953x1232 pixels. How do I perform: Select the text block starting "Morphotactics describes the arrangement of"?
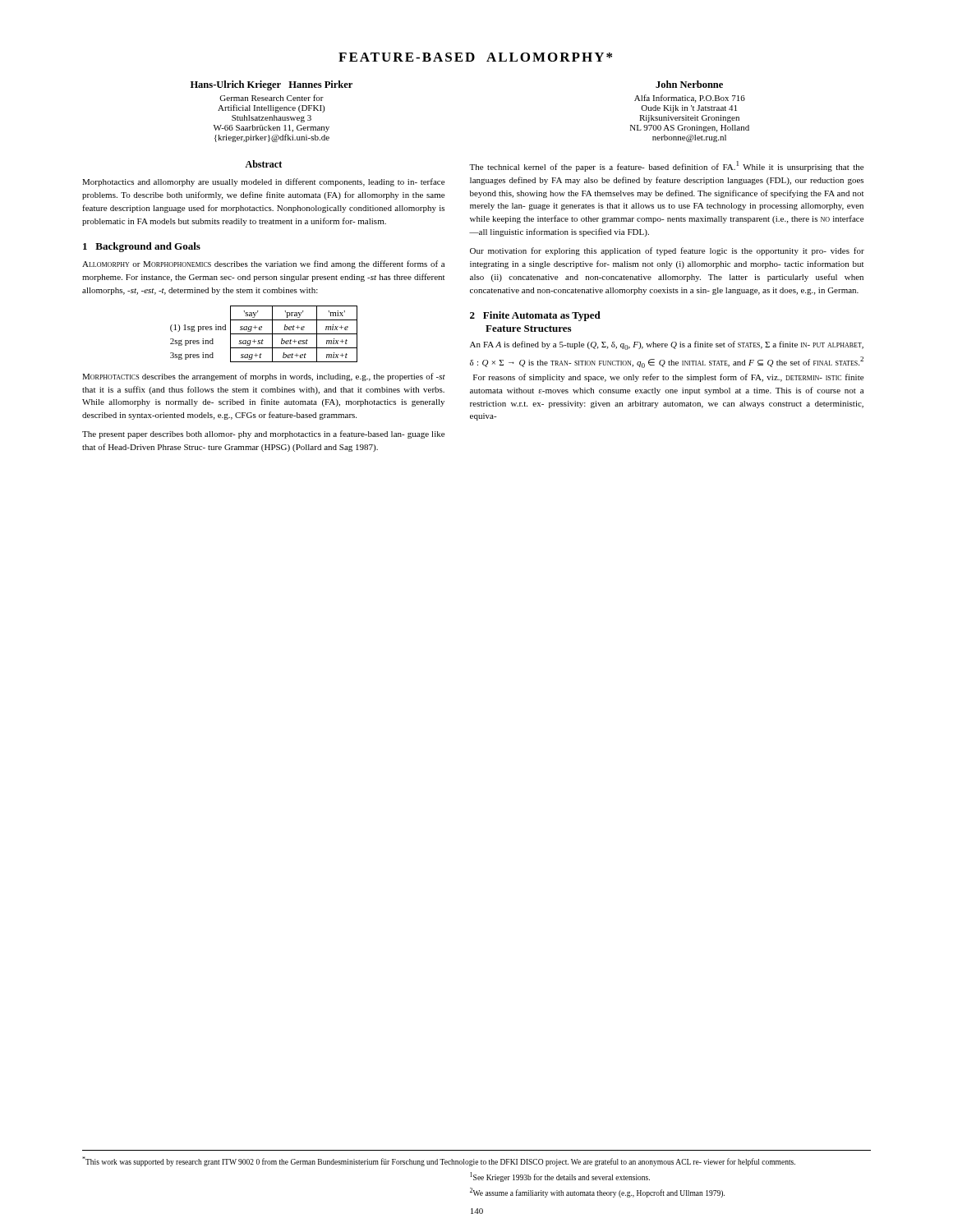coord(264,395)
